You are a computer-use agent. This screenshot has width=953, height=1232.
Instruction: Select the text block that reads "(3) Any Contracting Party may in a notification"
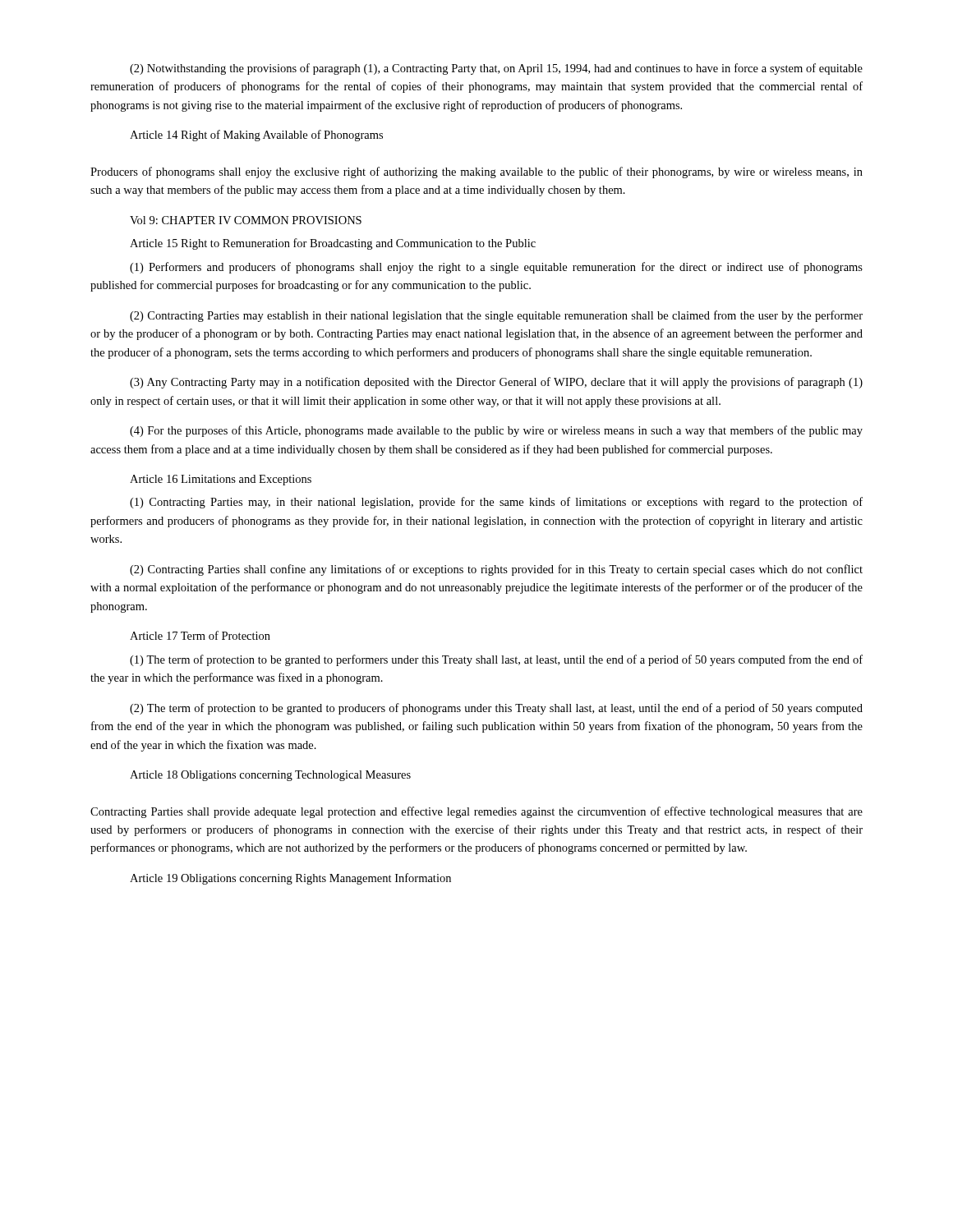(x=476, y=391)
